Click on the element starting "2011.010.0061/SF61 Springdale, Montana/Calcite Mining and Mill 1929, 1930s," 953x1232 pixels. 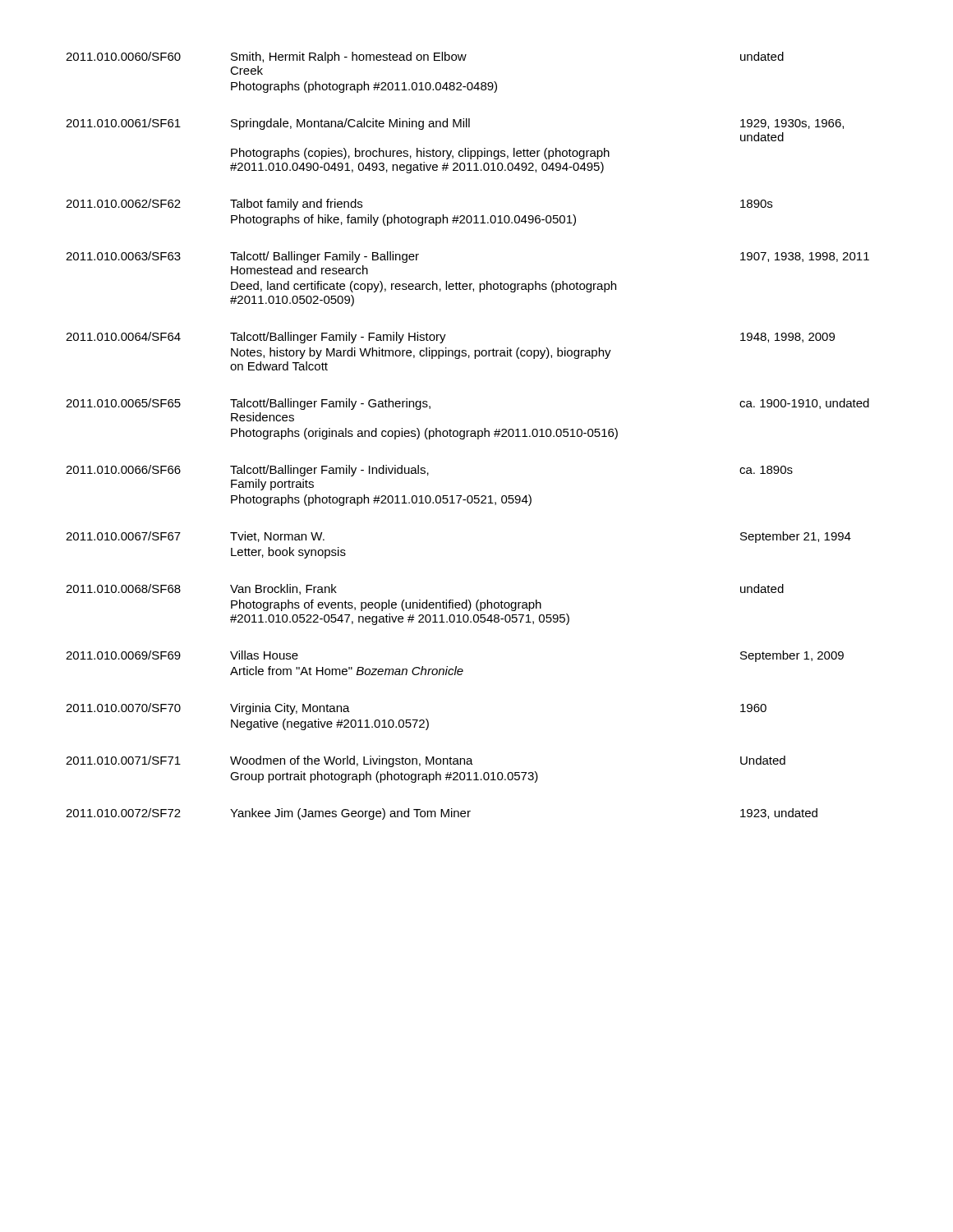(x=476, y=145)
